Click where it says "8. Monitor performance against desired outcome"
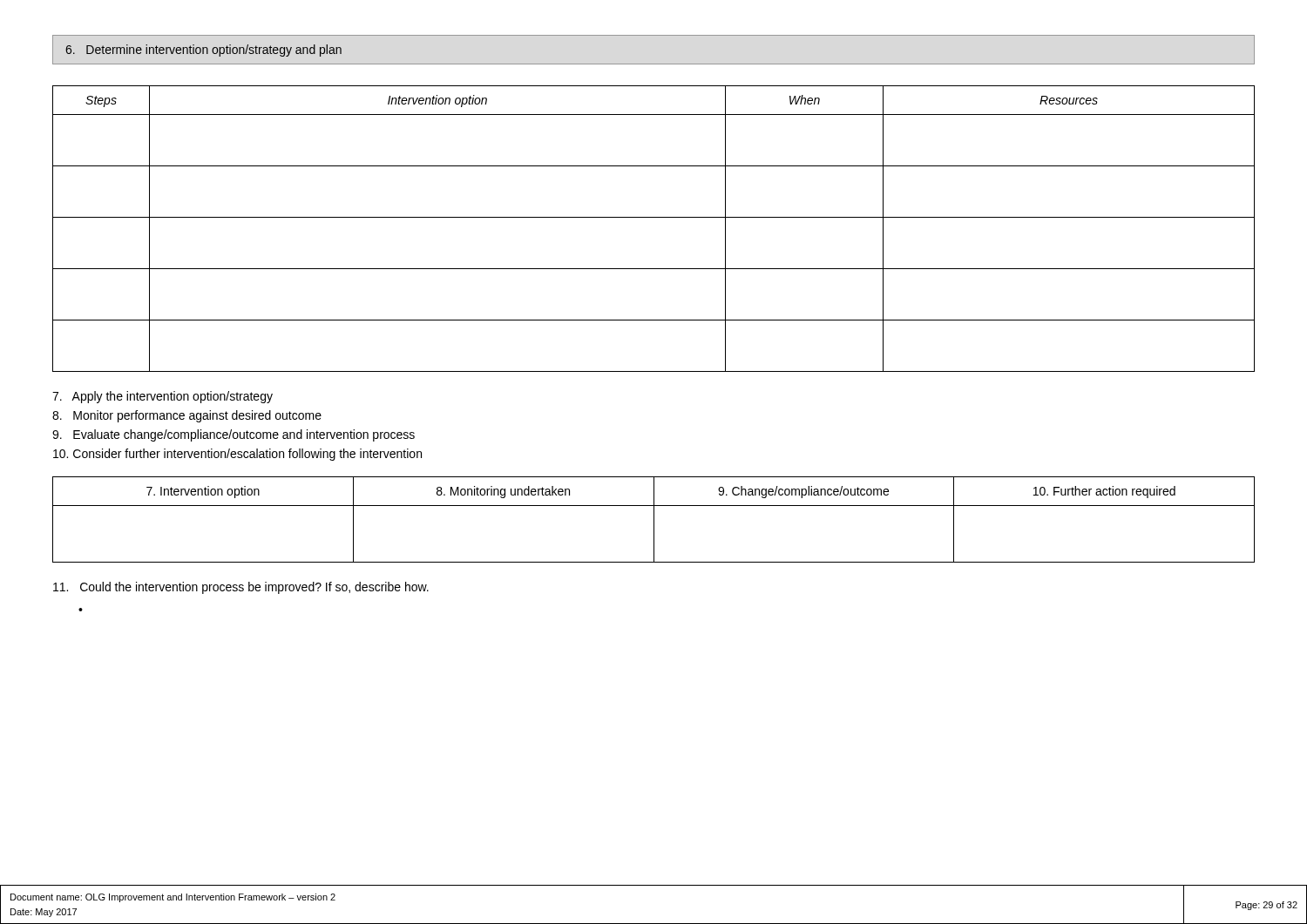1307x924 pixels. (187, 415)
